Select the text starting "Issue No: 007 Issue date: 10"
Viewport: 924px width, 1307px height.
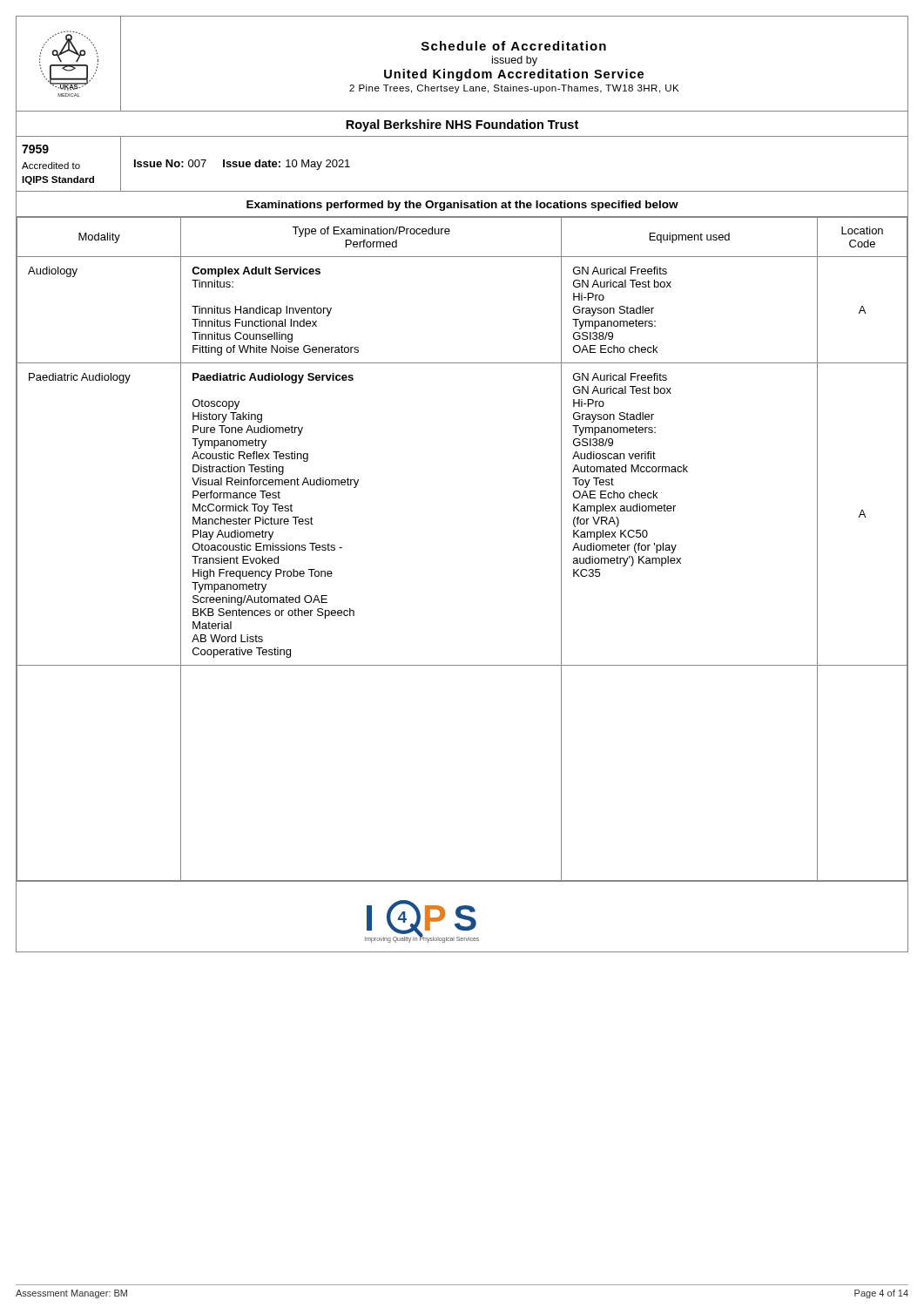pyautogui.click(x=242, y=164)
